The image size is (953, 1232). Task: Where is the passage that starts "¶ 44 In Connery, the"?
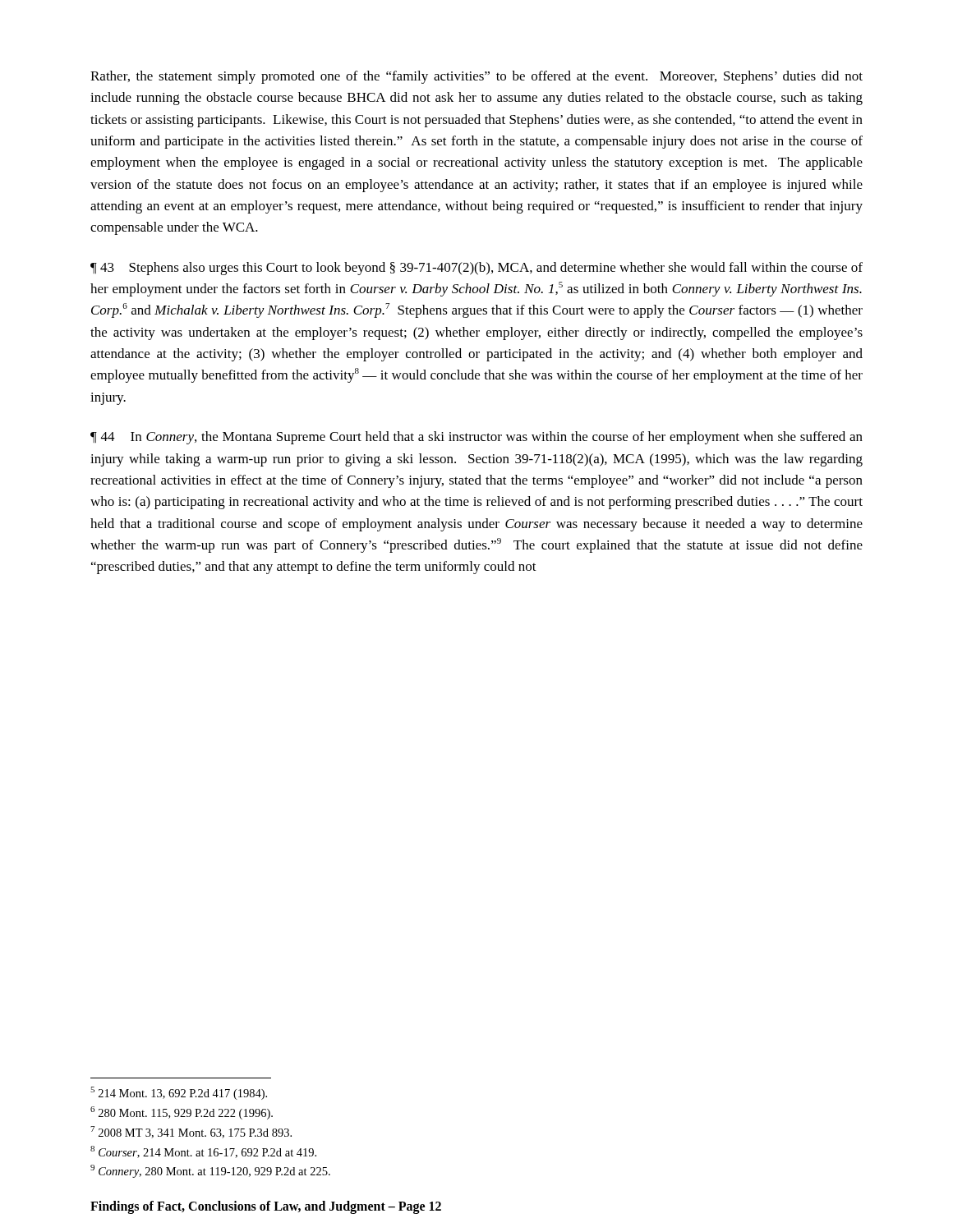click(476, 502)
